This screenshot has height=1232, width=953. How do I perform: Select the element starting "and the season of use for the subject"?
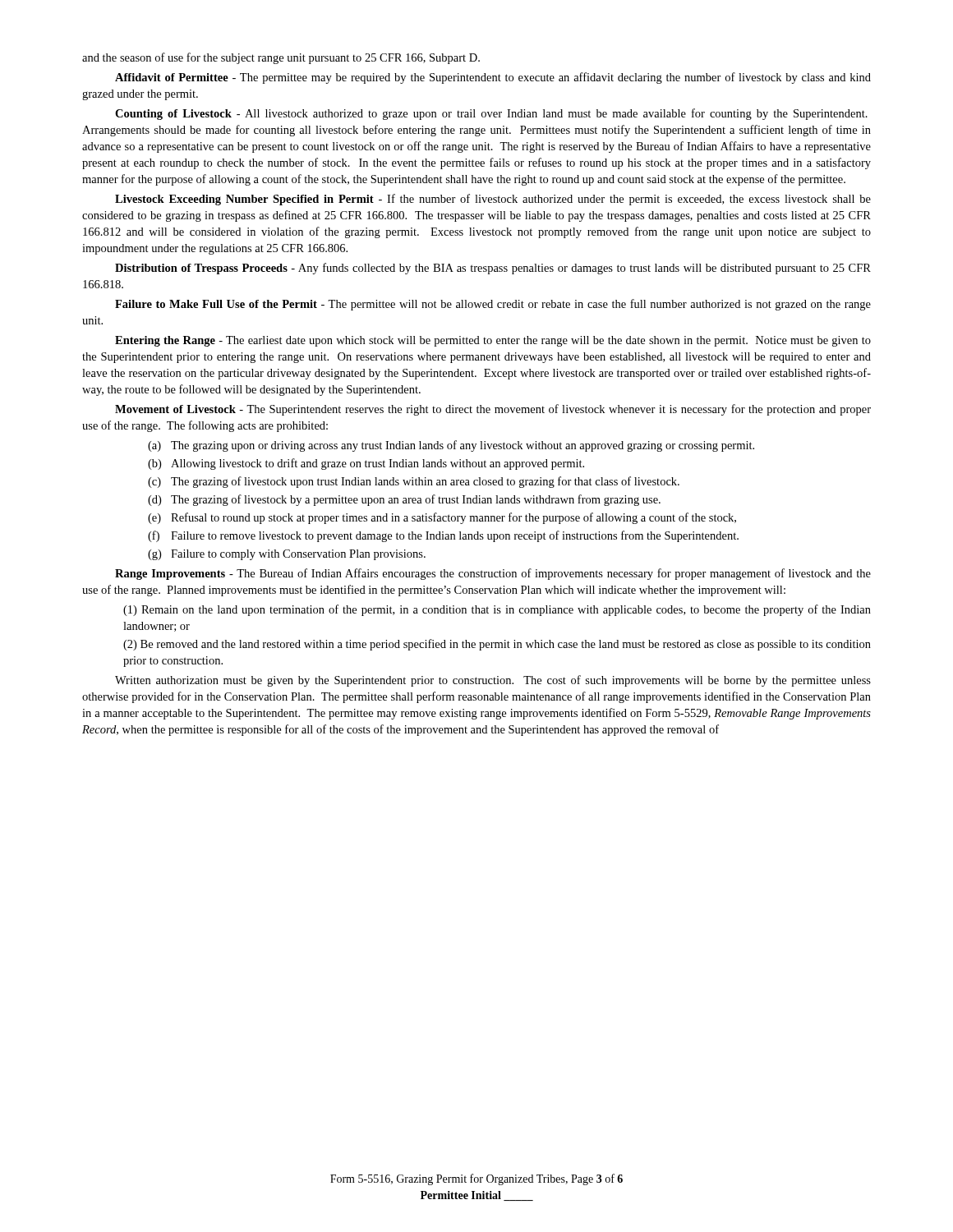(x=281, y=57)
